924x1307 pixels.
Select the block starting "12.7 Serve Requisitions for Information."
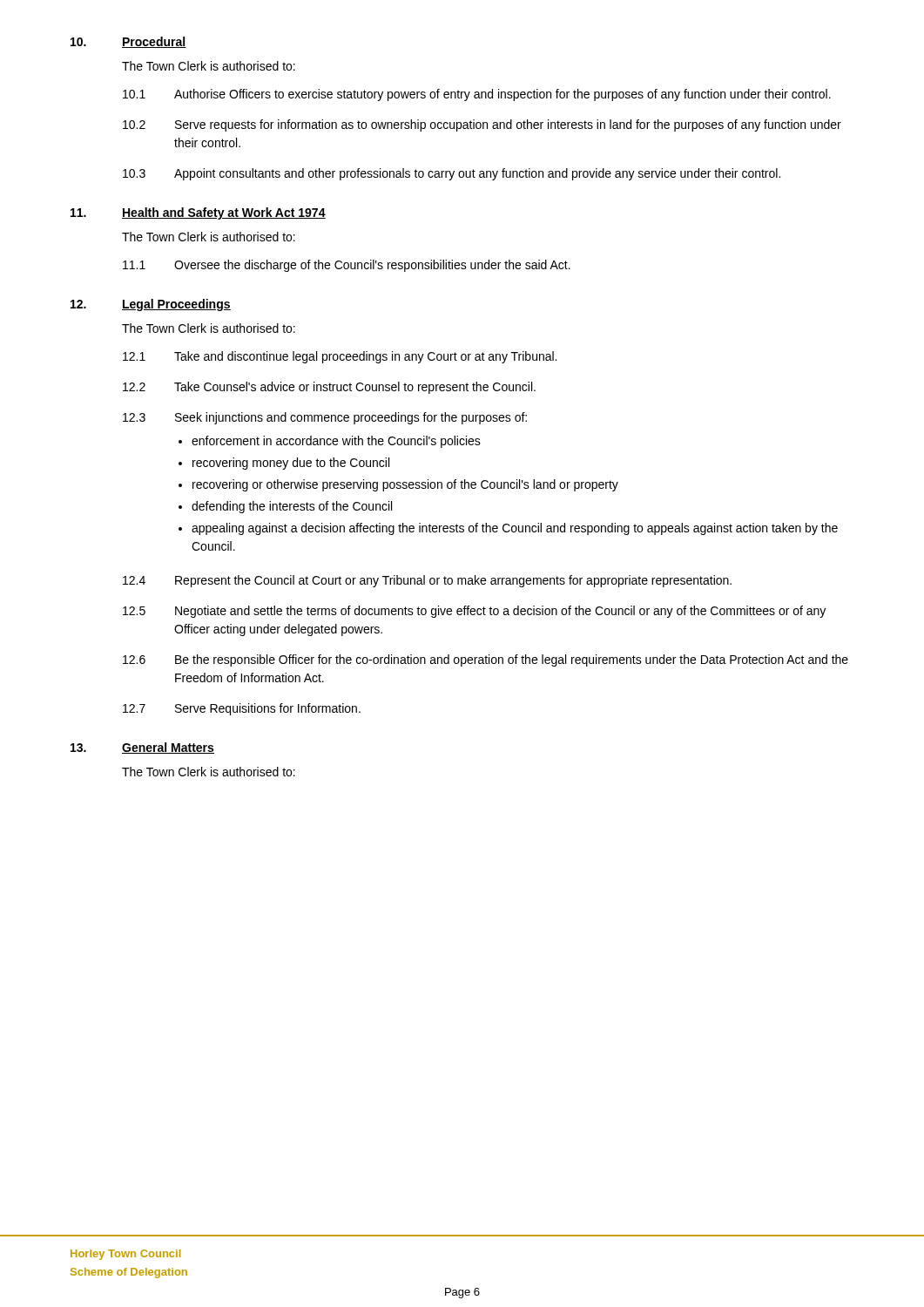242,709
